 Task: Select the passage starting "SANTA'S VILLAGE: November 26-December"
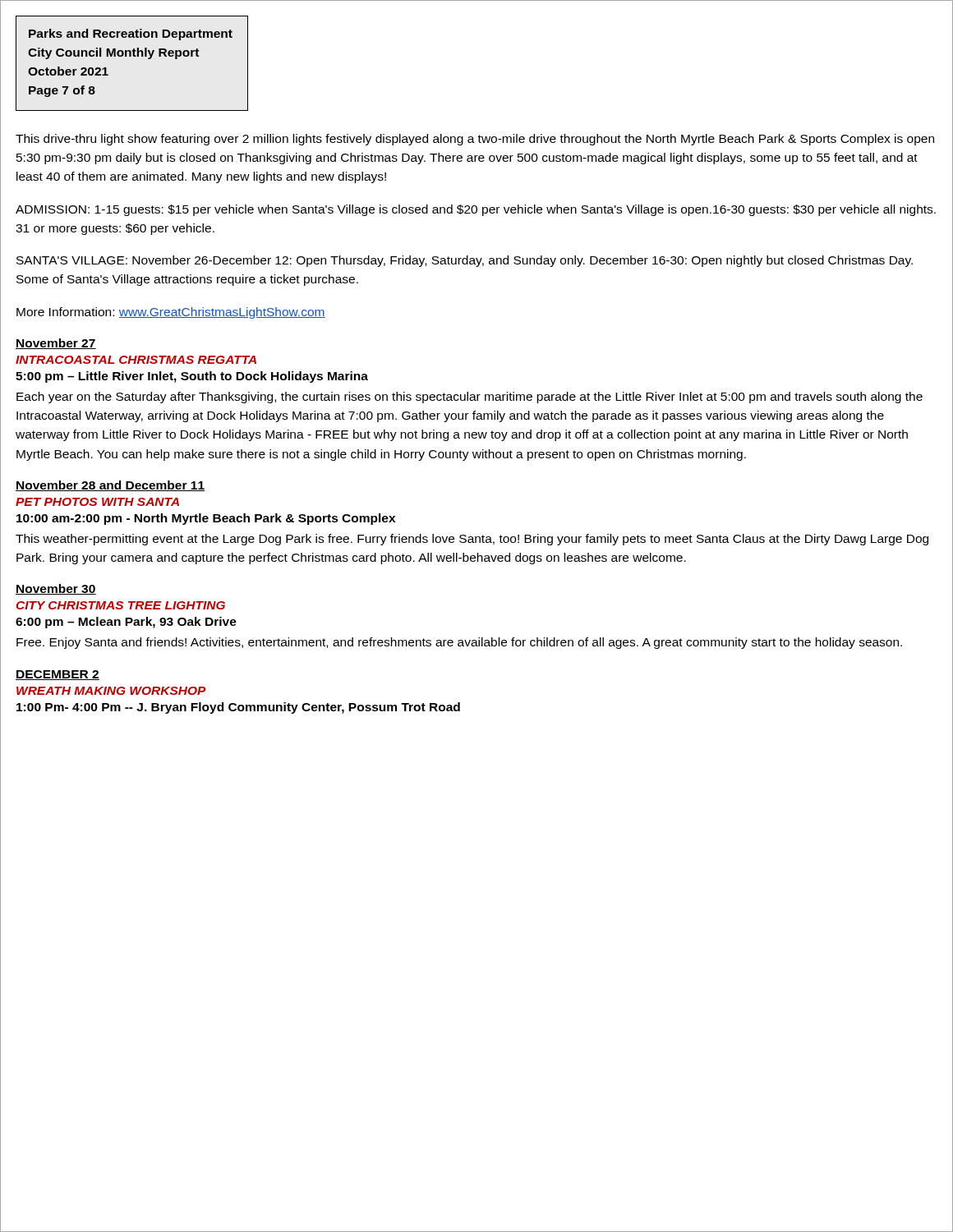[465, 270]
